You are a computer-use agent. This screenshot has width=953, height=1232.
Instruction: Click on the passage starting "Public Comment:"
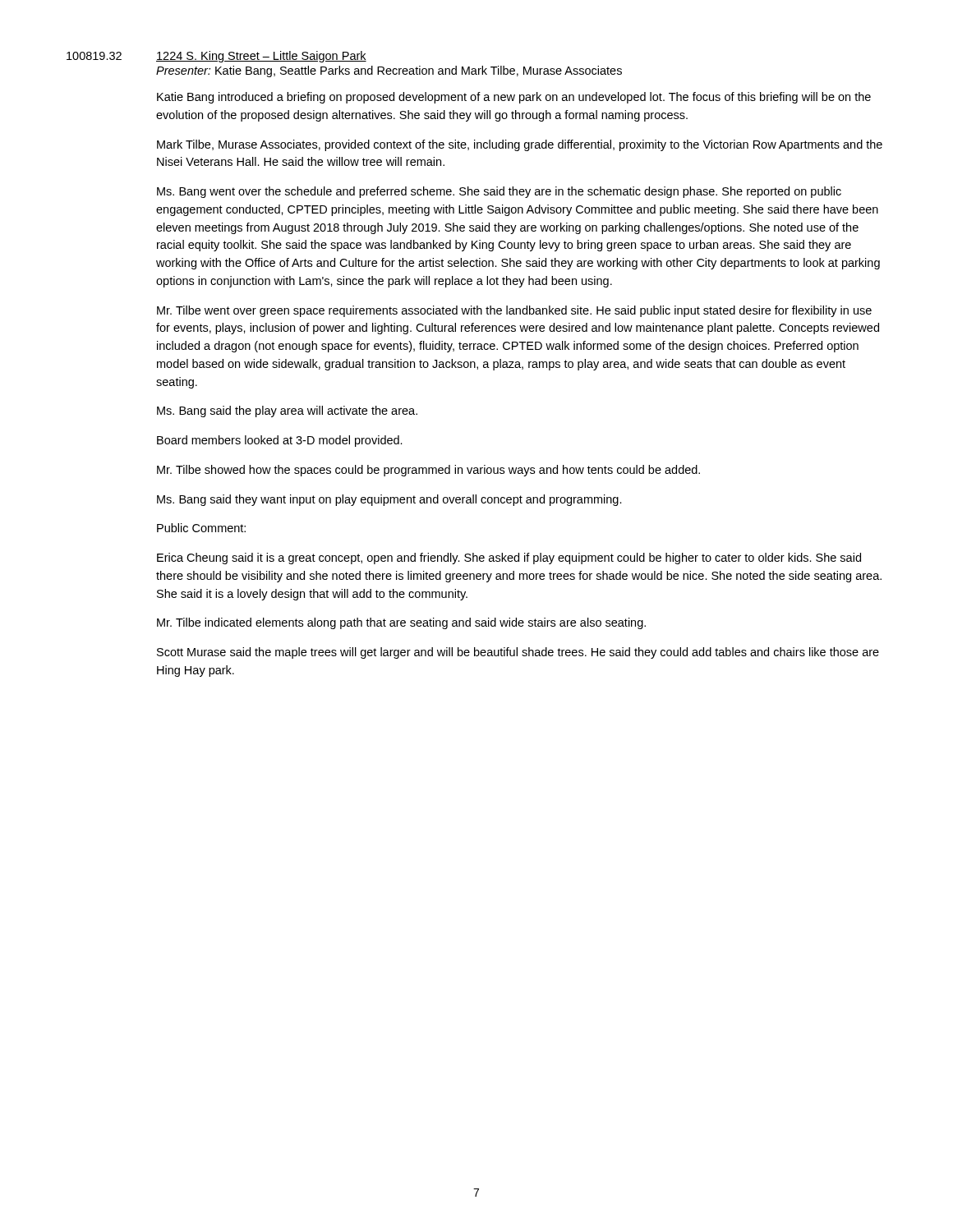pos(201,528)
